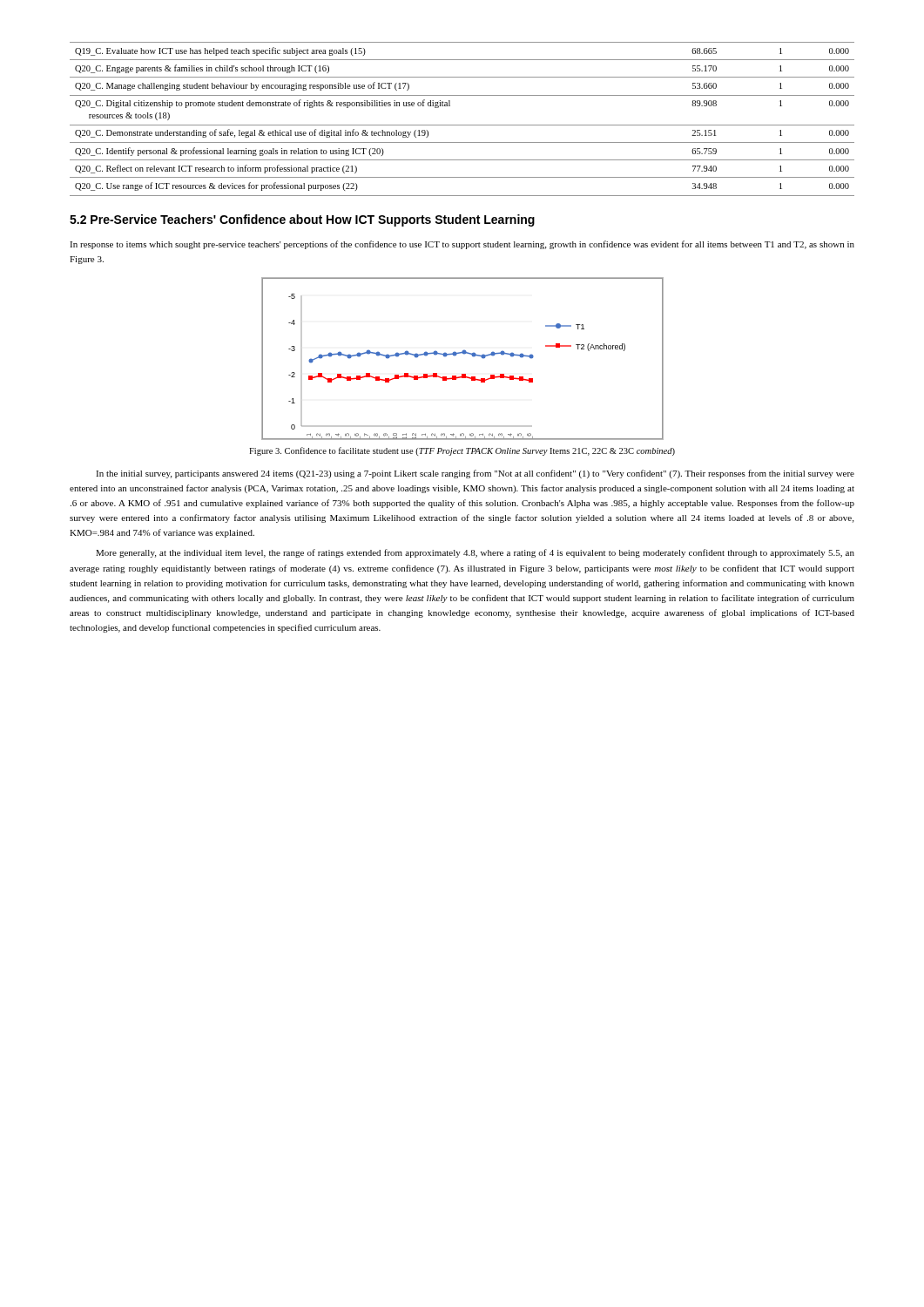Select the text block containing "In response to items which"
The image size is (924, 1307).
pos(462,252)
